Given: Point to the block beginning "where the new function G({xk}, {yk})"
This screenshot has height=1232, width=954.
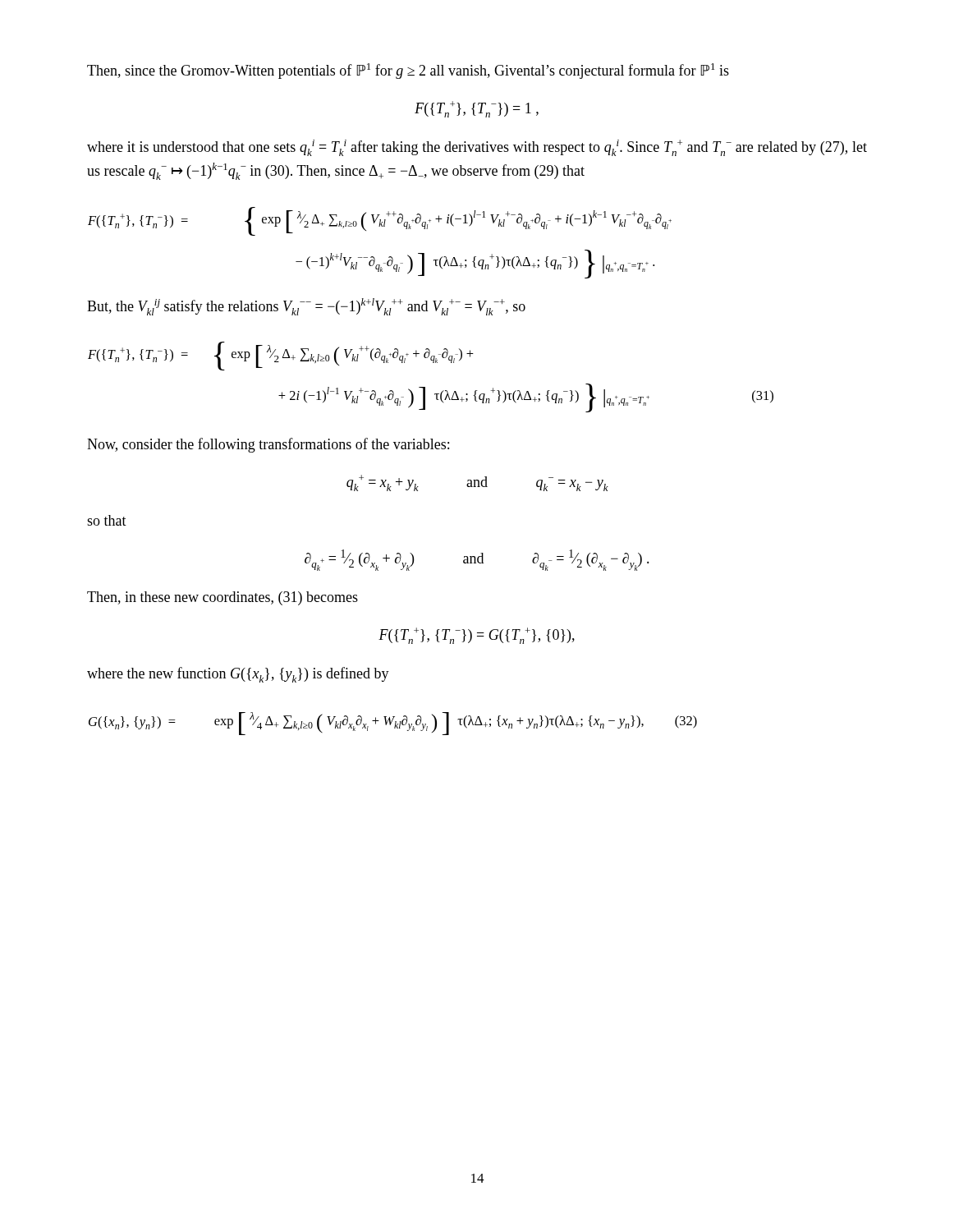Looking at the screenshot, I should 238,675.
